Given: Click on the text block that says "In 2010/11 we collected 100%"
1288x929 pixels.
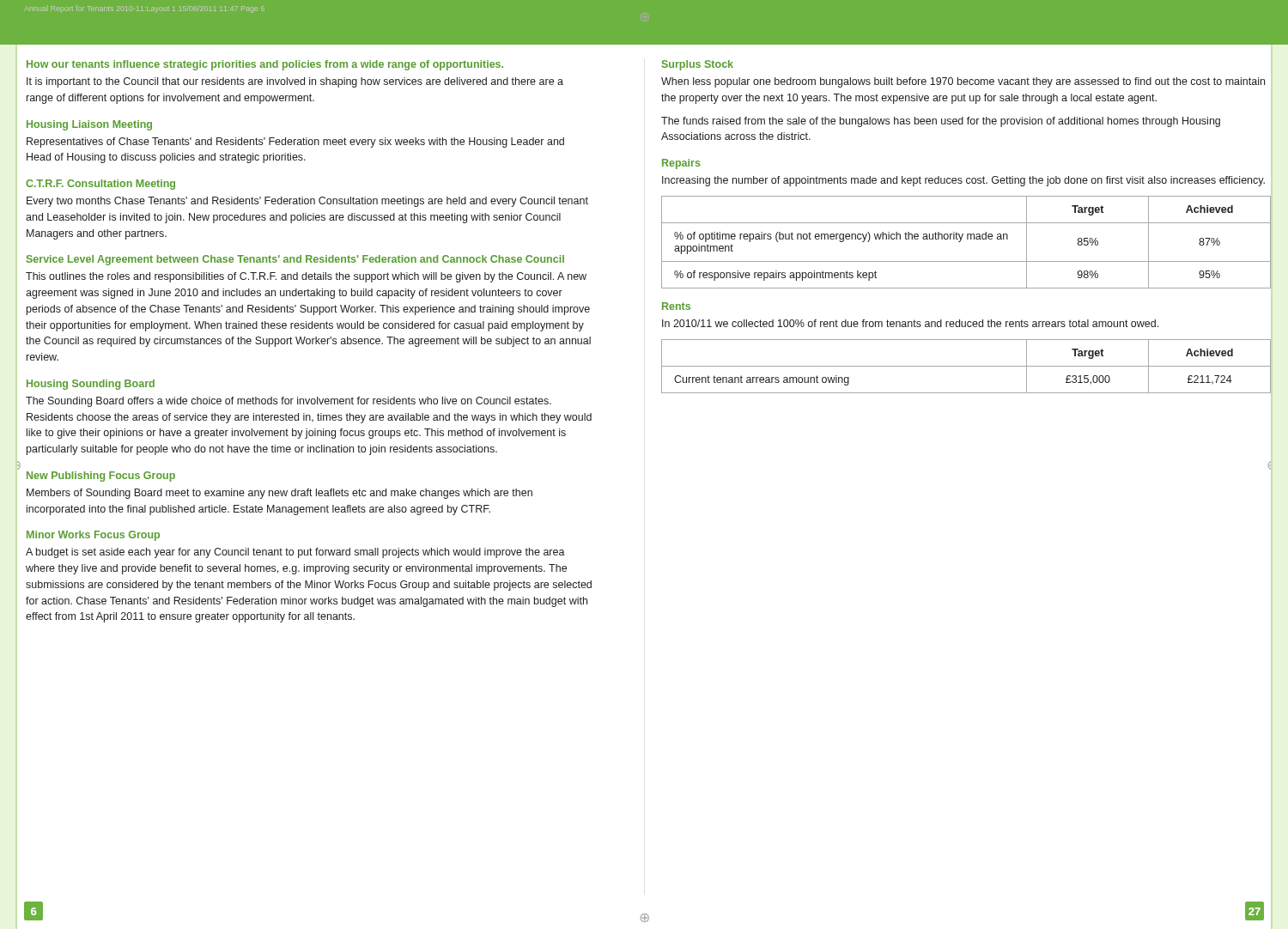Looking at the screenshot, I should 966,324.
